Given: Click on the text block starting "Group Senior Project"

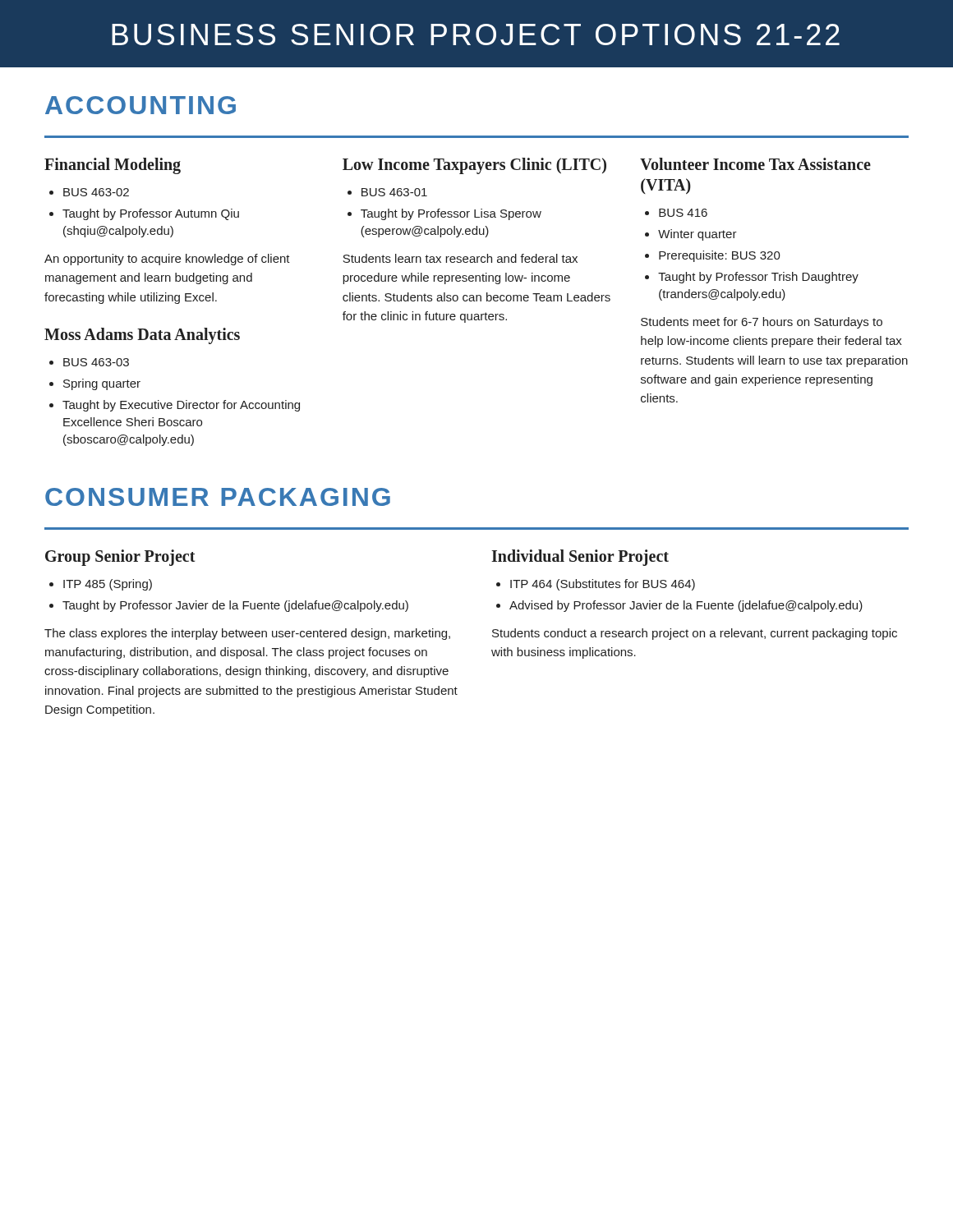Looking at the screenshot, I should coord(120,556).
